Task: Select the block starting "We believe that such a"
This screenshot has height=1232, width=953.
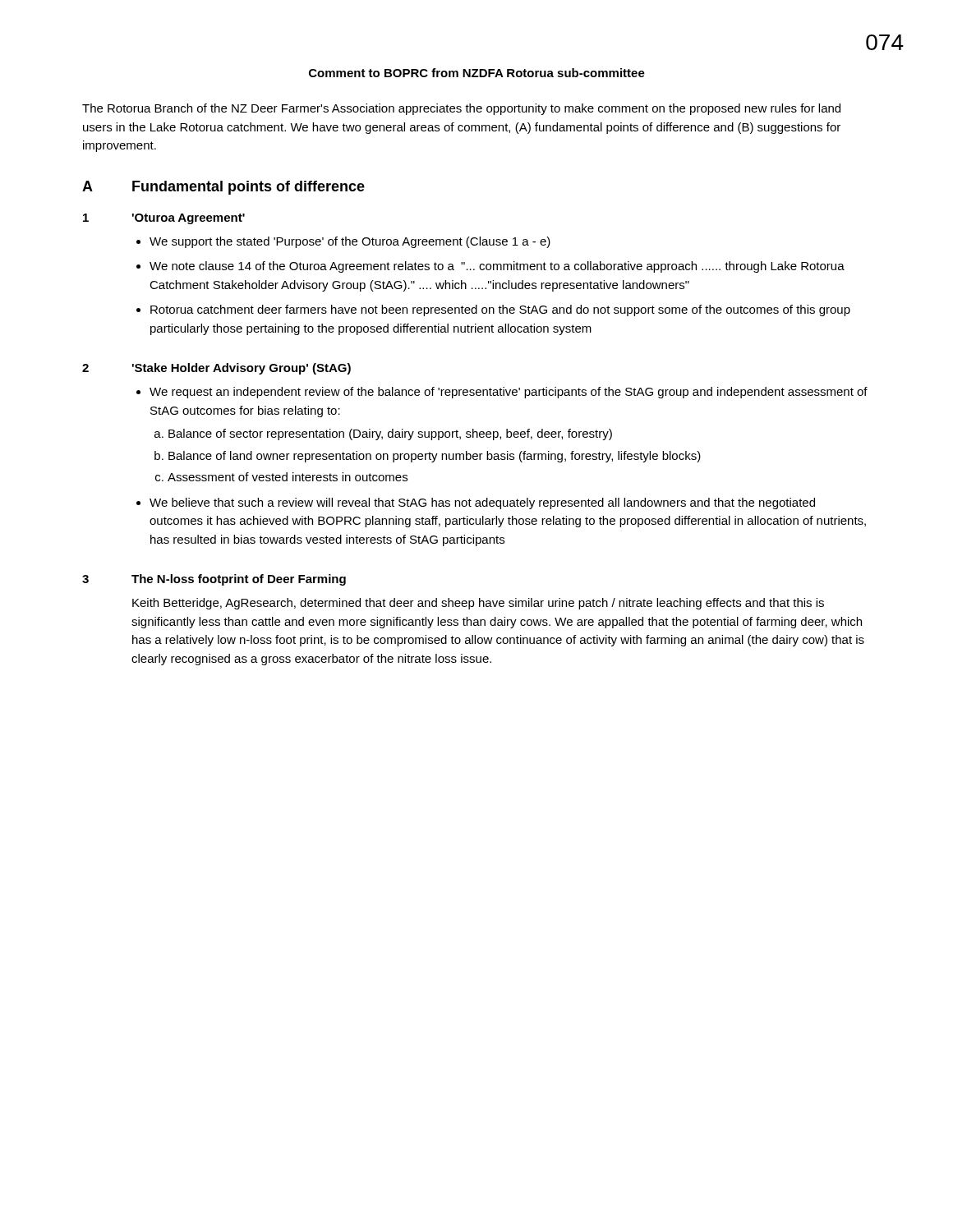Action: pos(508,520)
